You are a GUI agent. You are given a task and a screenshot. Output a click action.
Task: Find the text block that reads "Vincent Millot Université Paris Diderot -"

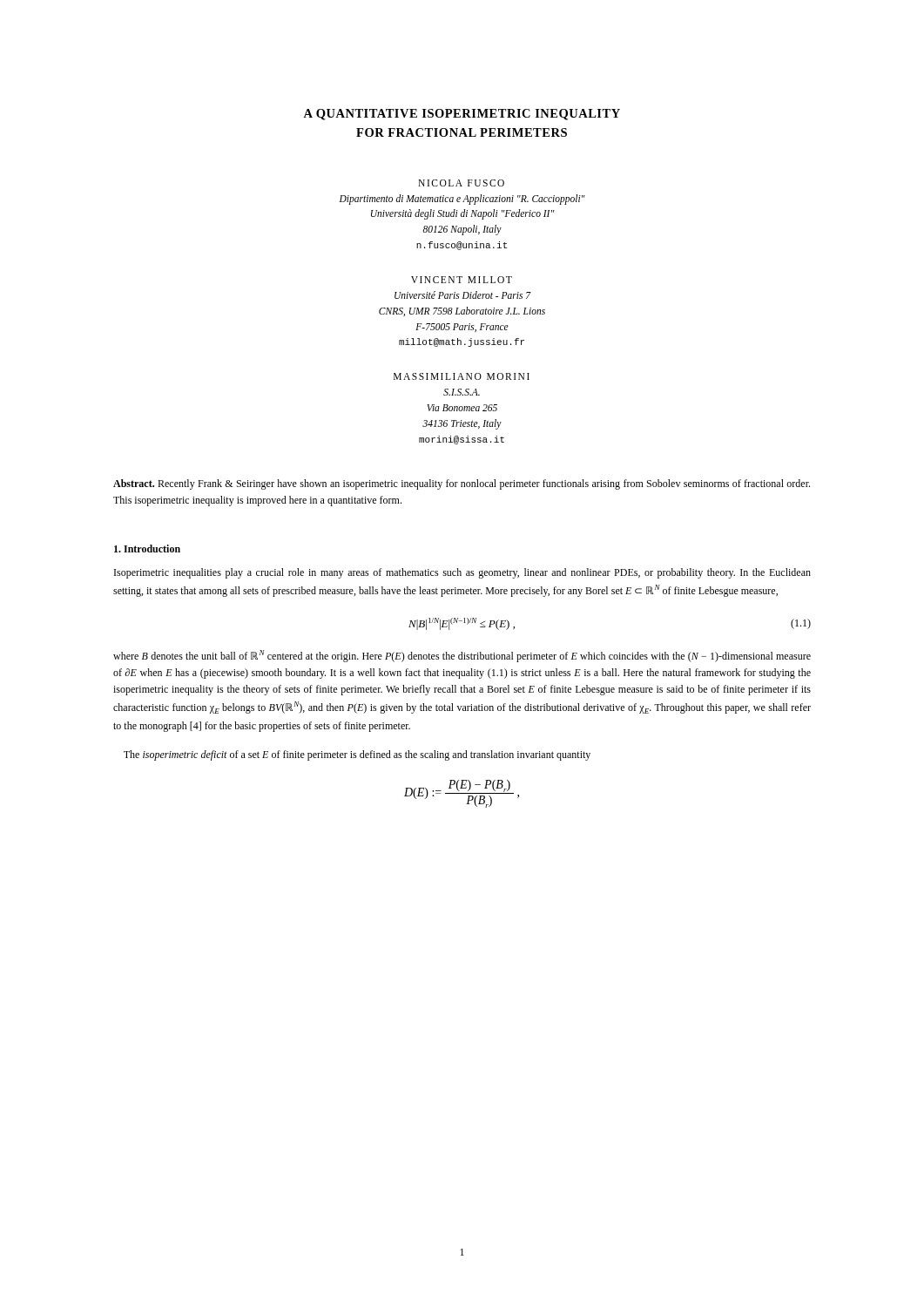[462, 313]
